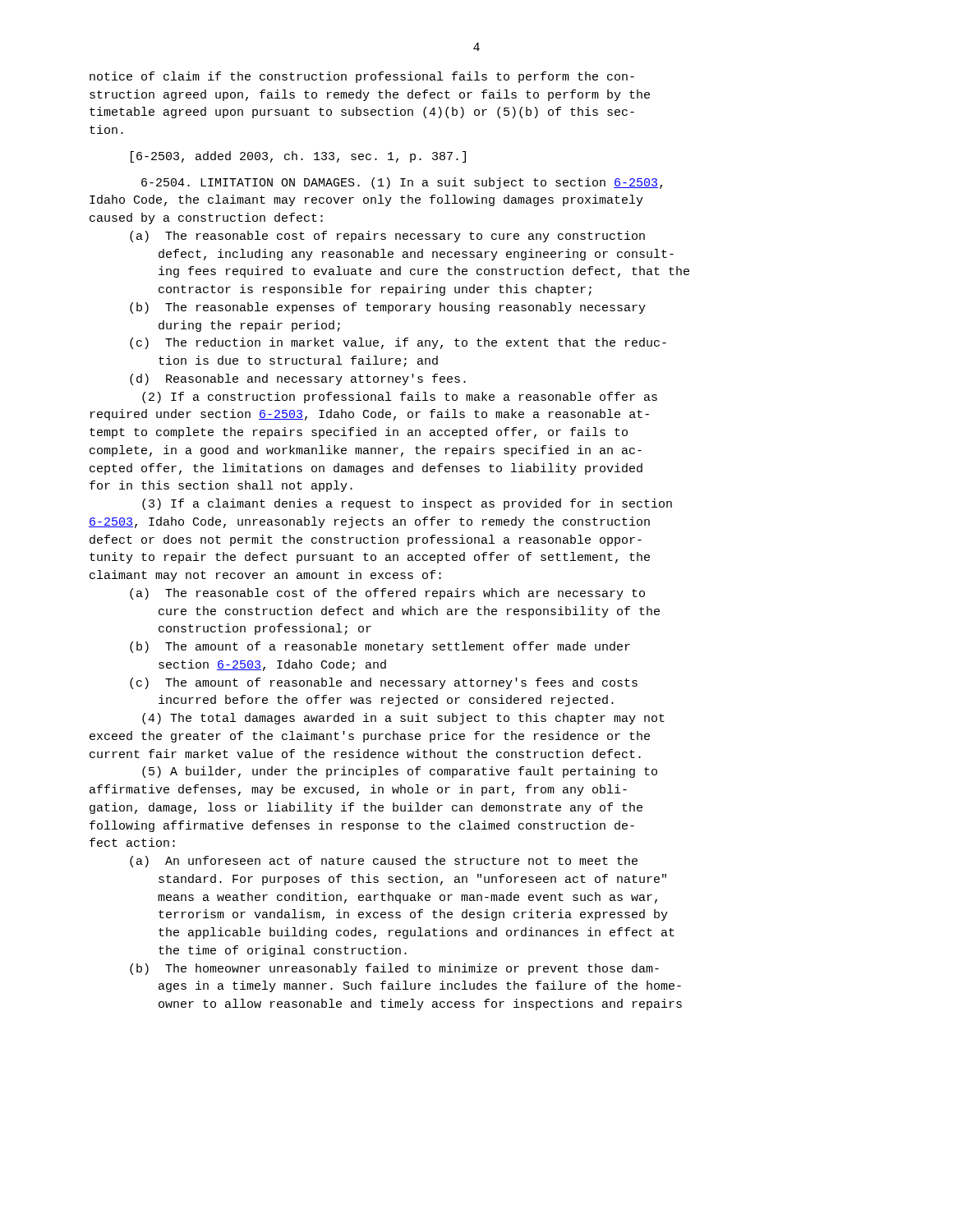Select the text block that says "(5) A builder, under the"
The height and width of the screenshot is (1232, 953).
coord(373,808)
